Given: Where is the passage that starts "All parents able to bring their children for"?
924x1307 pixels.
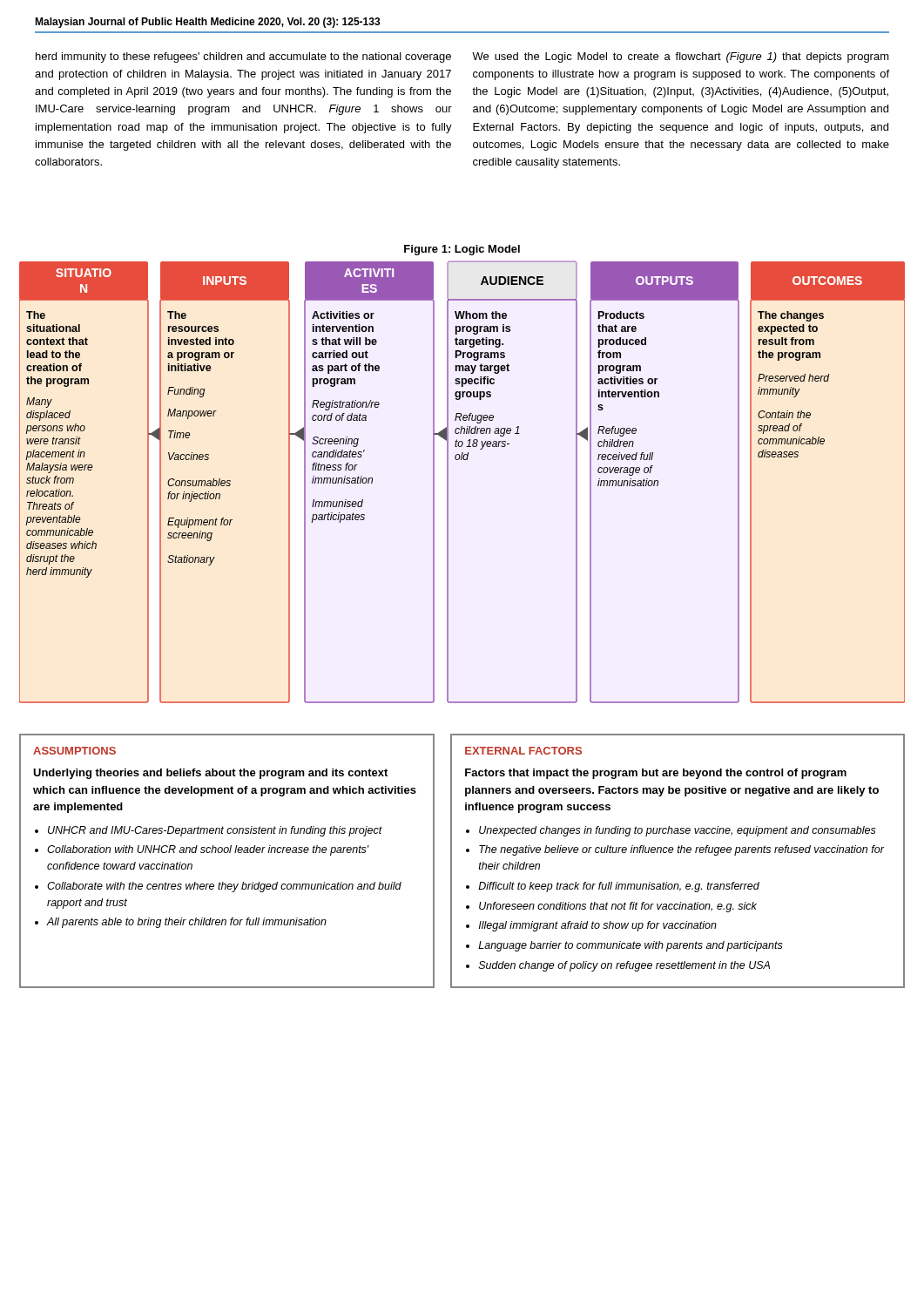Looking at the screenshot, I should click(x=187, y=922).
